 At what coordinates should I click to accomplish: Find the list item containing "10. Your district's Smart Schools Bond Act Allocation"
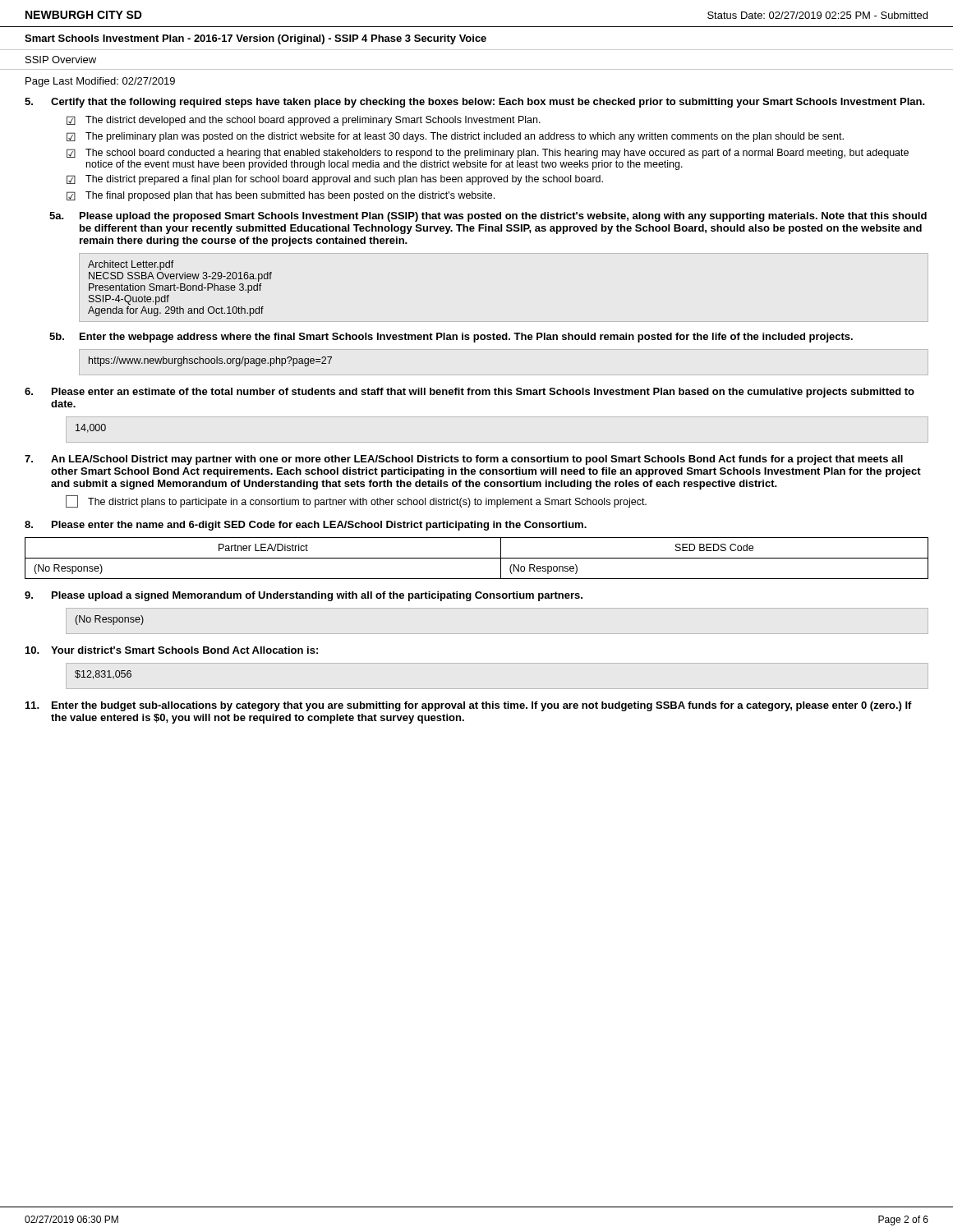click(172, 650)
